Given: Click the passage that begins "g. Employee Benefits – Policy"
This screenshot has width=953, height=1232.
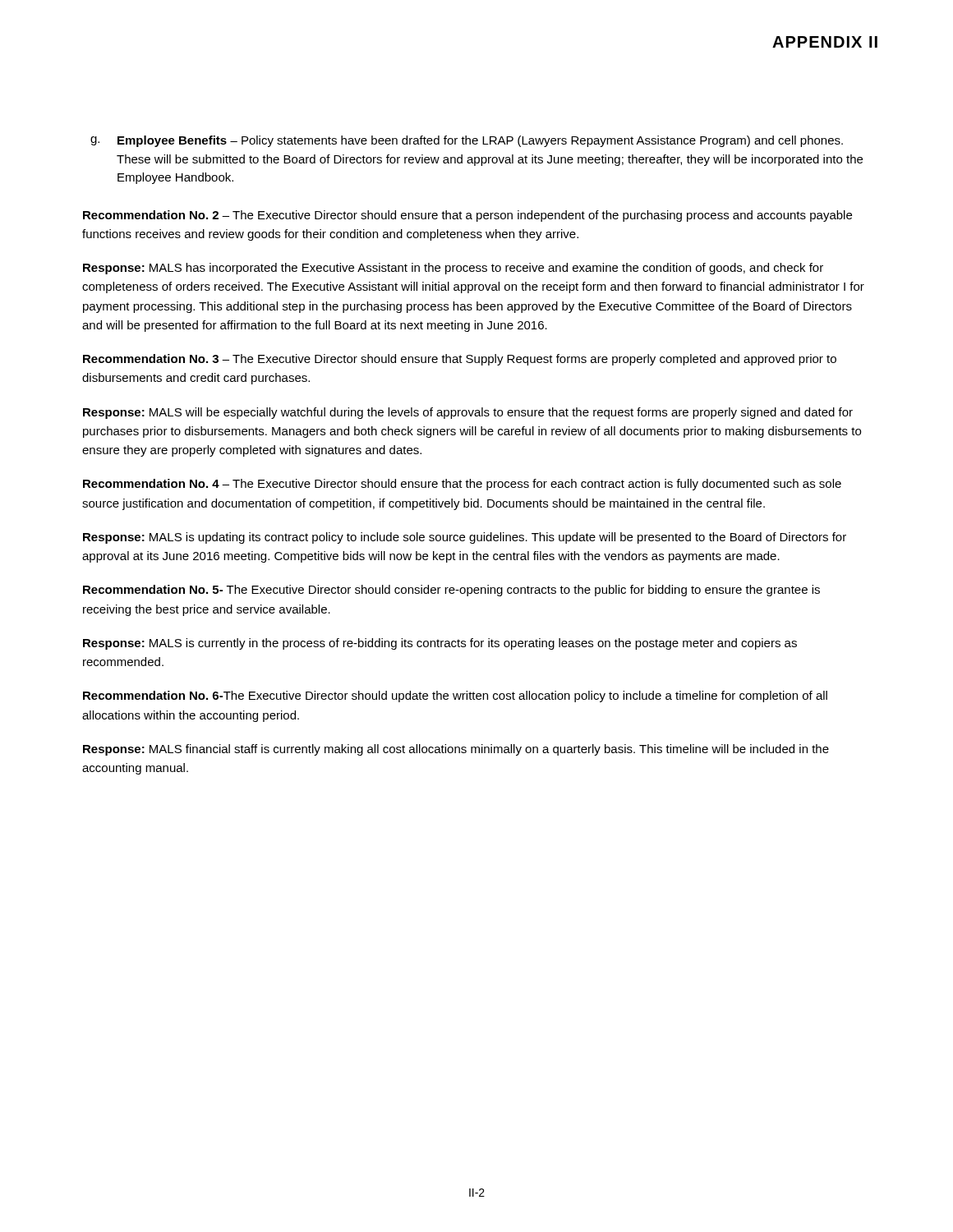Looking at the screenshot, I should [481, 159].
